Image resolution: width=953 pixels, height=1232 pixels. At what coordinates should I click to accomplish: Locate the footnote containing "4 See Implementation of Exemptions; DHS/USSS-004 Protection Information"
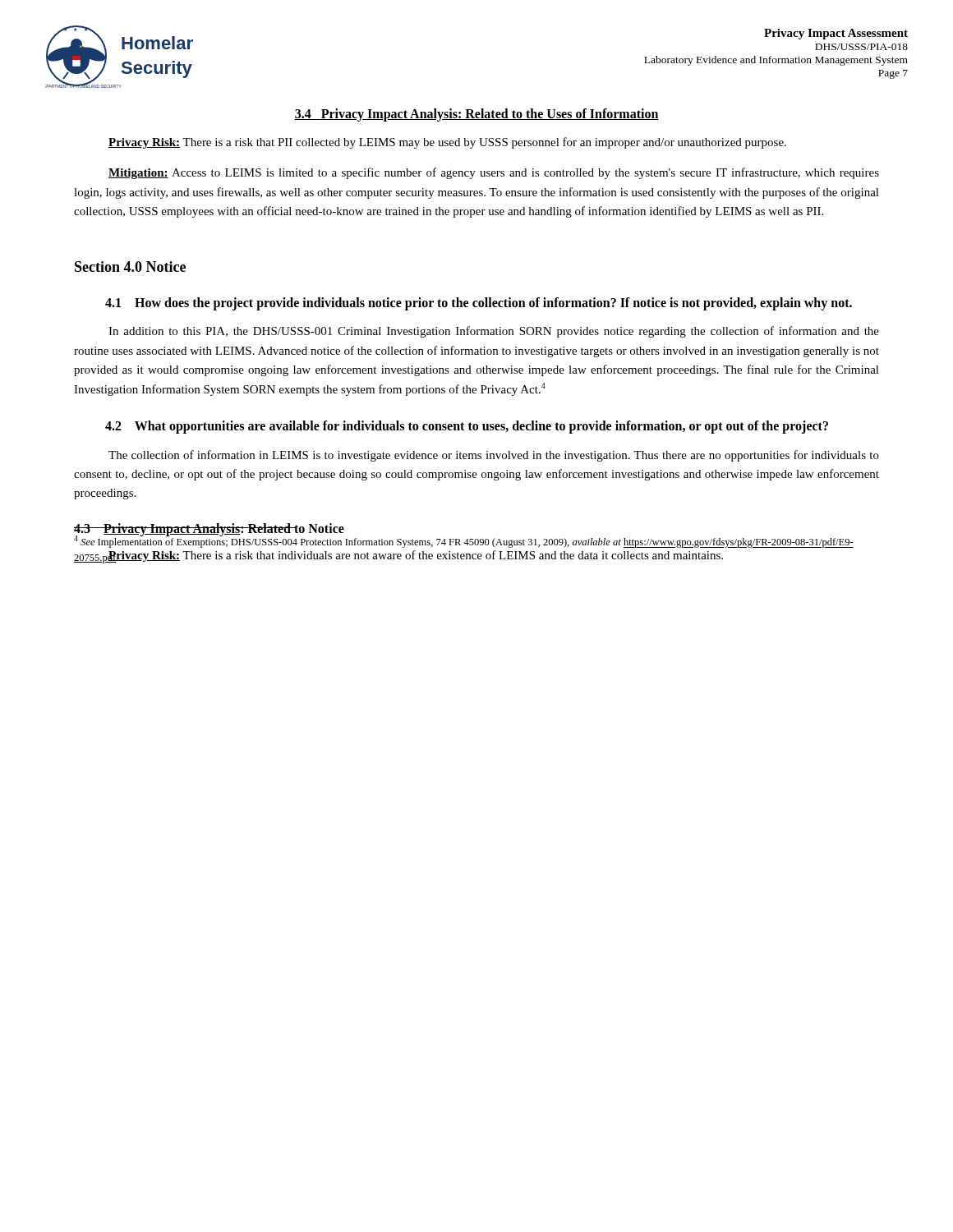[x=464, y=549]
